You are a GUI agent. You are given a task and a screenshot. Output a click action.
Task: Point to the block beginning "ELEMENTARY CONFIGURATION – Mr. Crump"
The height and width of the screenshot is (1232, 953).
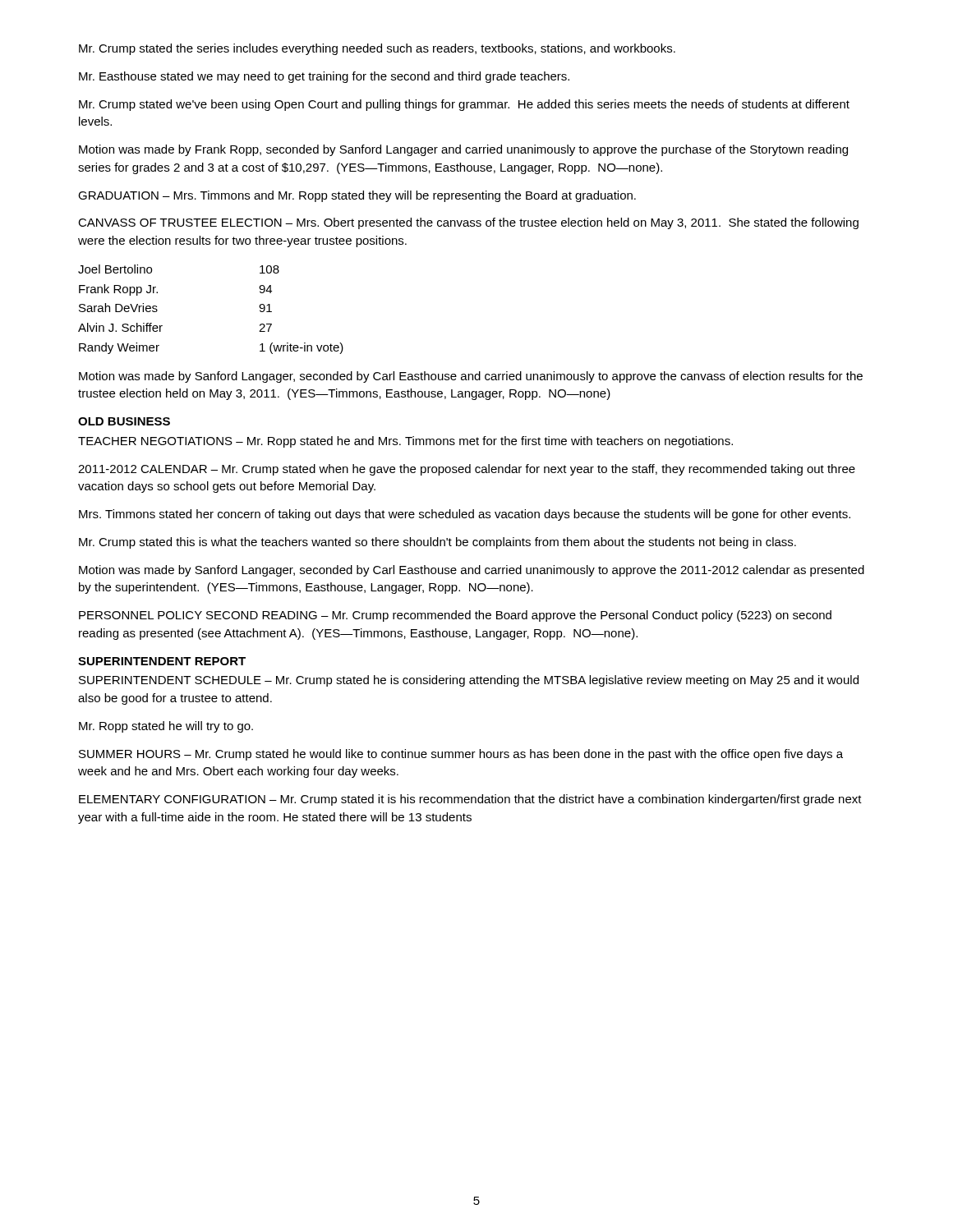[x=470, y=808]
